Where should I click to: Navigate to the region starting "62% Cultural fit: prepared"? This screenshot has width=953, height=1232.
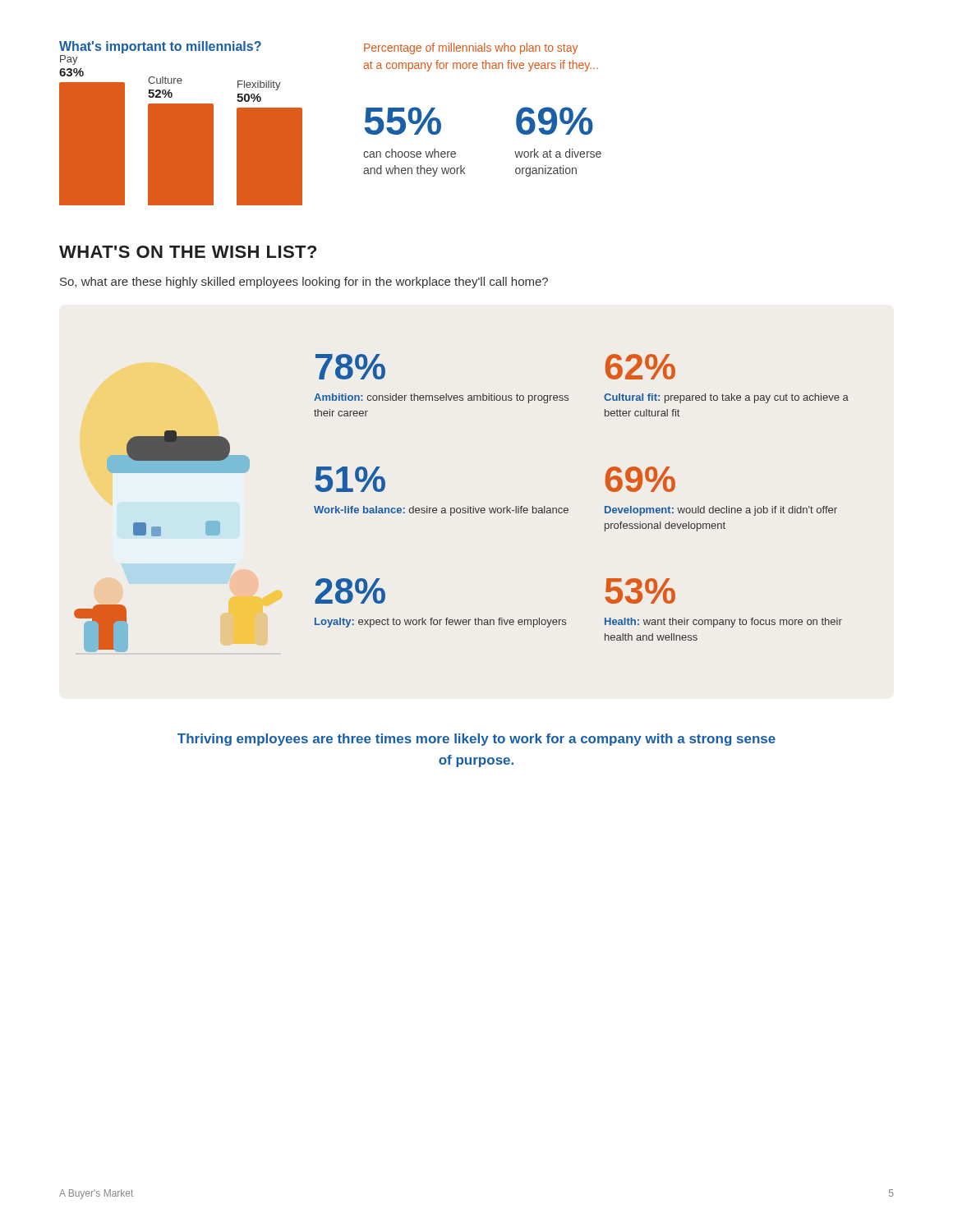click(x=737, y=384)
